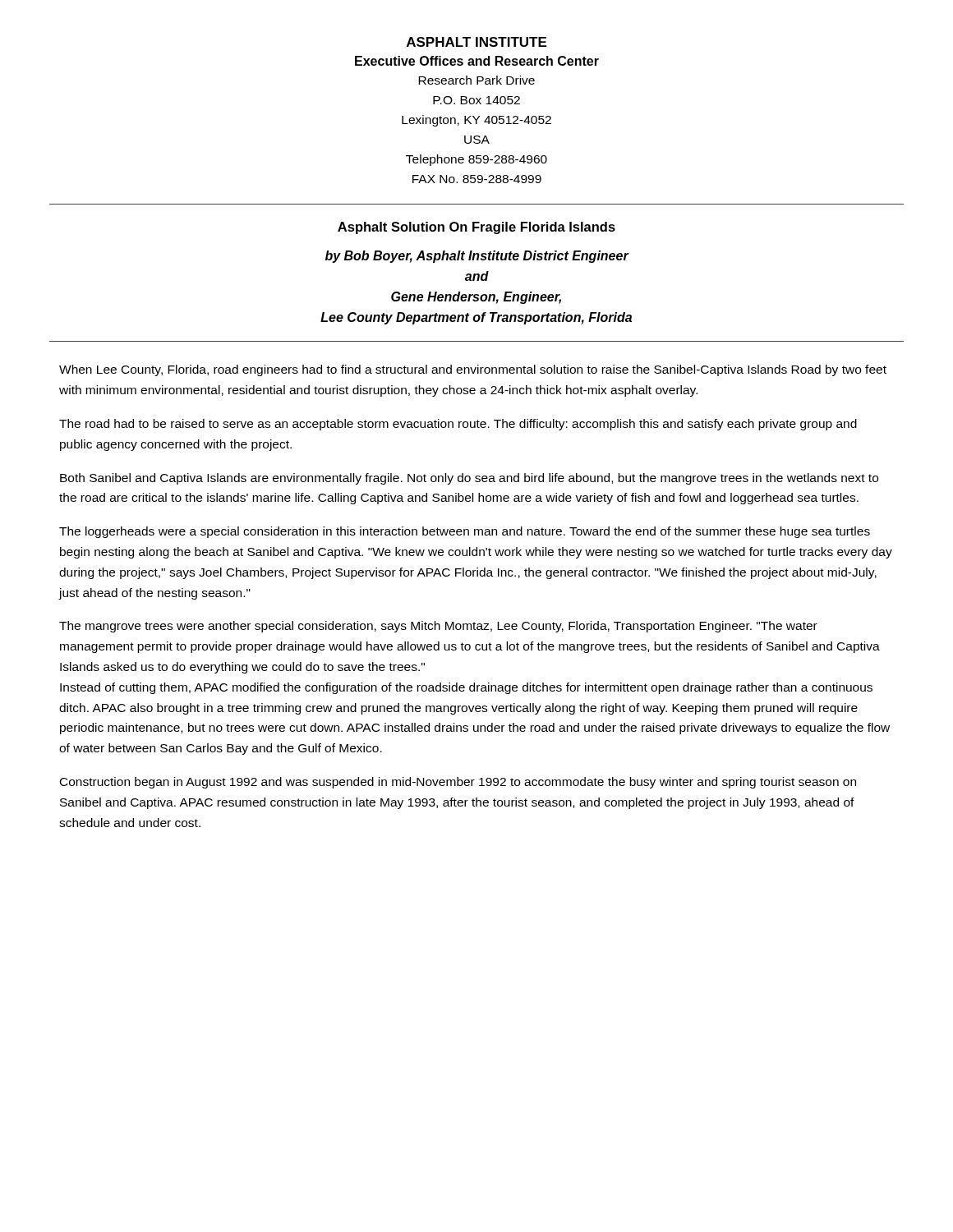Navigate to the block starting "Asphalt Solution On Fragile Florida"
The height and width of the screenshot is (1232, 953).
click(476, 227)
